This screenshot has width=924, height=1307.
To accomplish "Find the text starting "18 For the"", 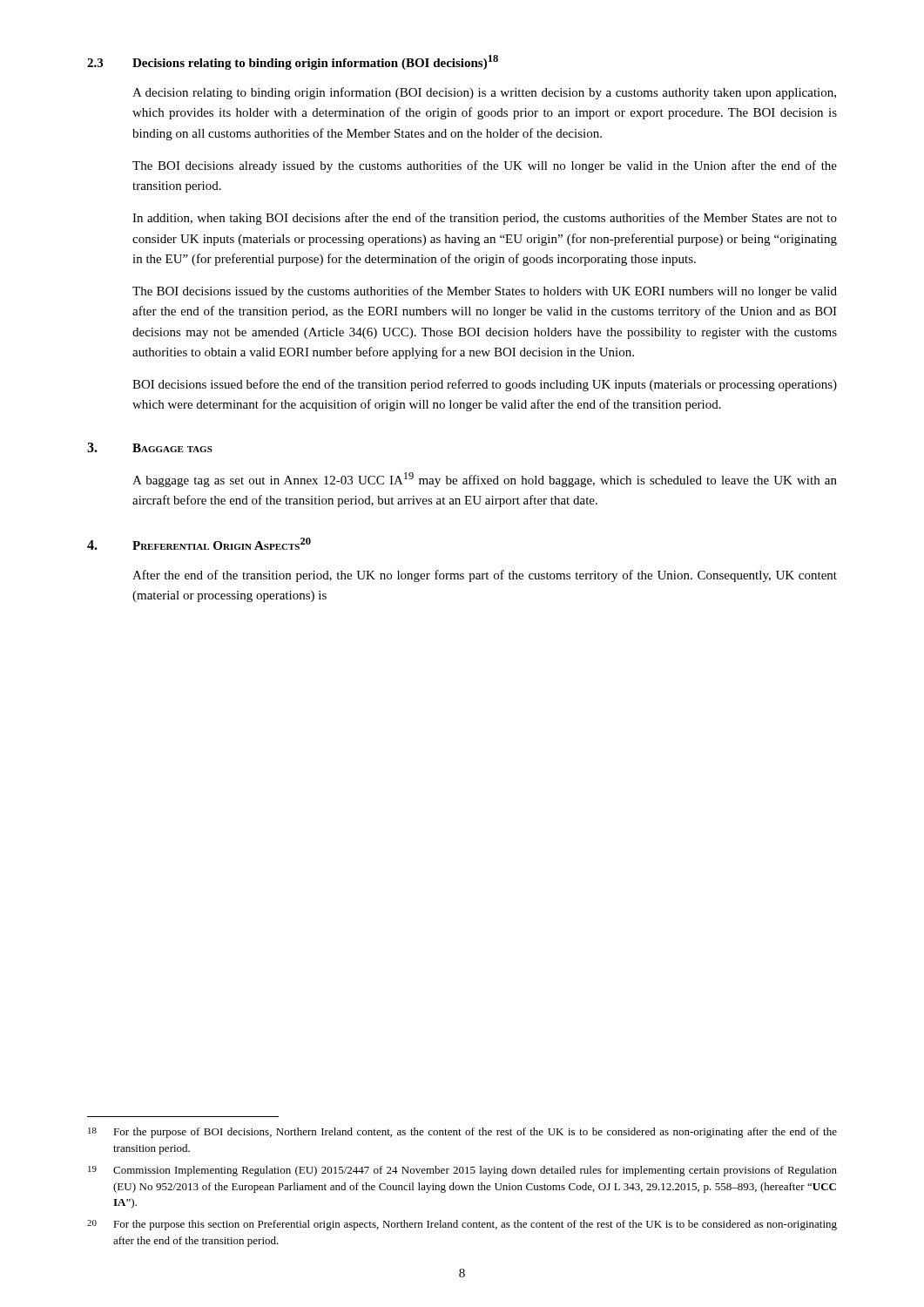I will point(462,1141).
